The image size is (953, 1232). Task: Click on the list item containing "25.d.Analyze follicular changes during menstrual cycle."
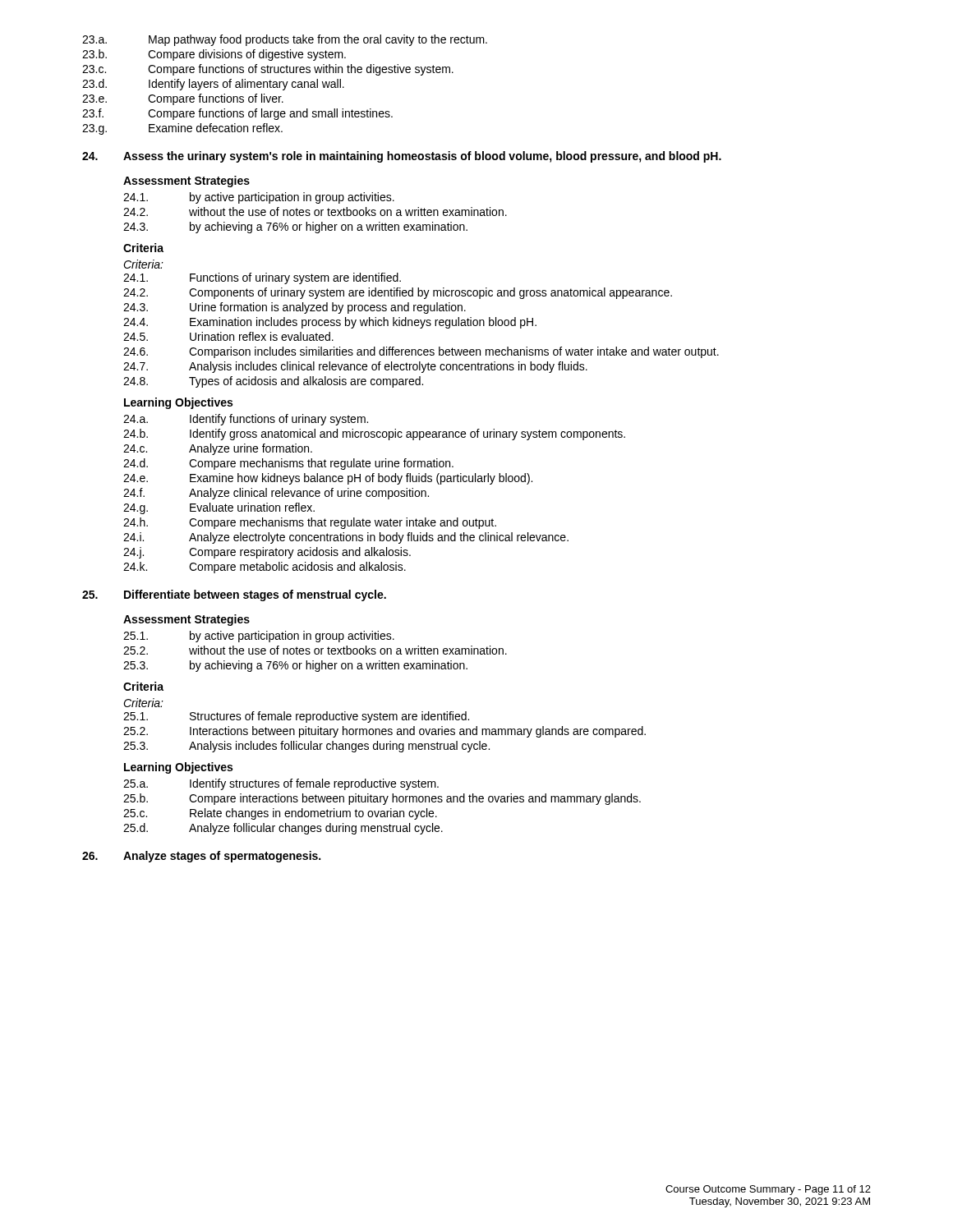(283, 829)
